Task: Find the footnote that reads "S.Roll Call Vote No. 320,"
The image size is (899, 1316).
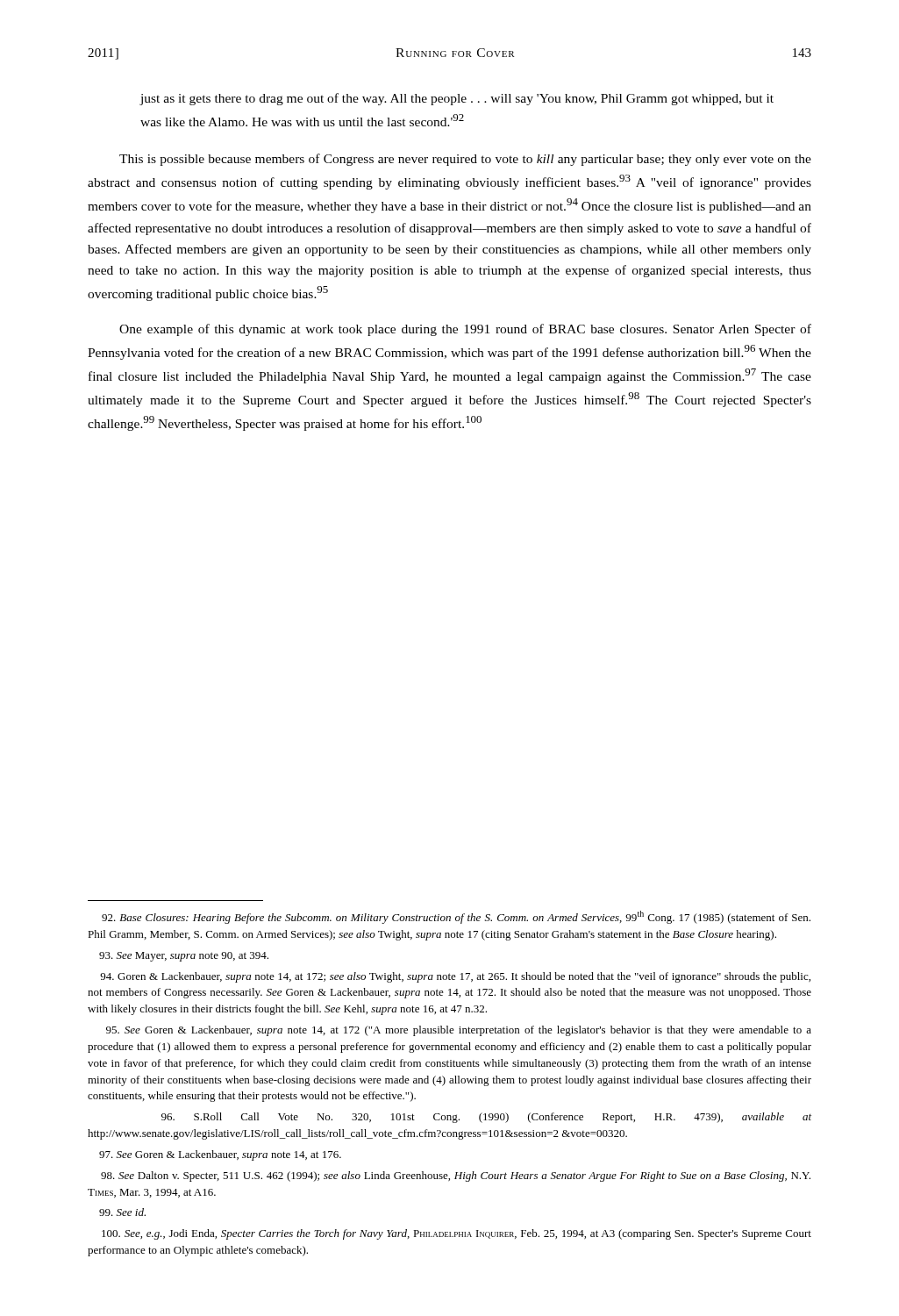Action: point(450,1125)
